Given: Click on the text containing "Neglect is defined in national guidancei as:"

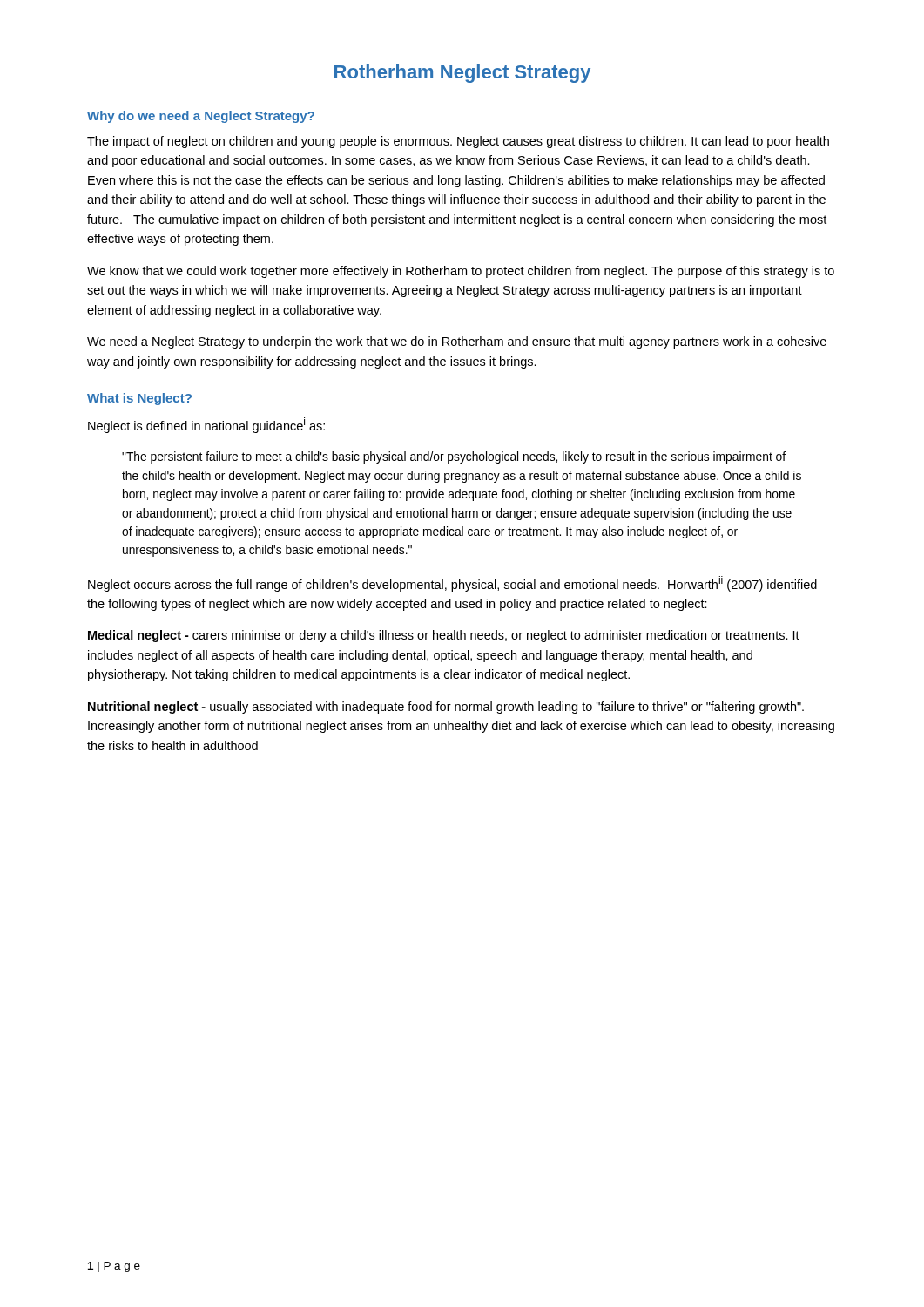Looking at the screenshot, I should pos(207,424).
